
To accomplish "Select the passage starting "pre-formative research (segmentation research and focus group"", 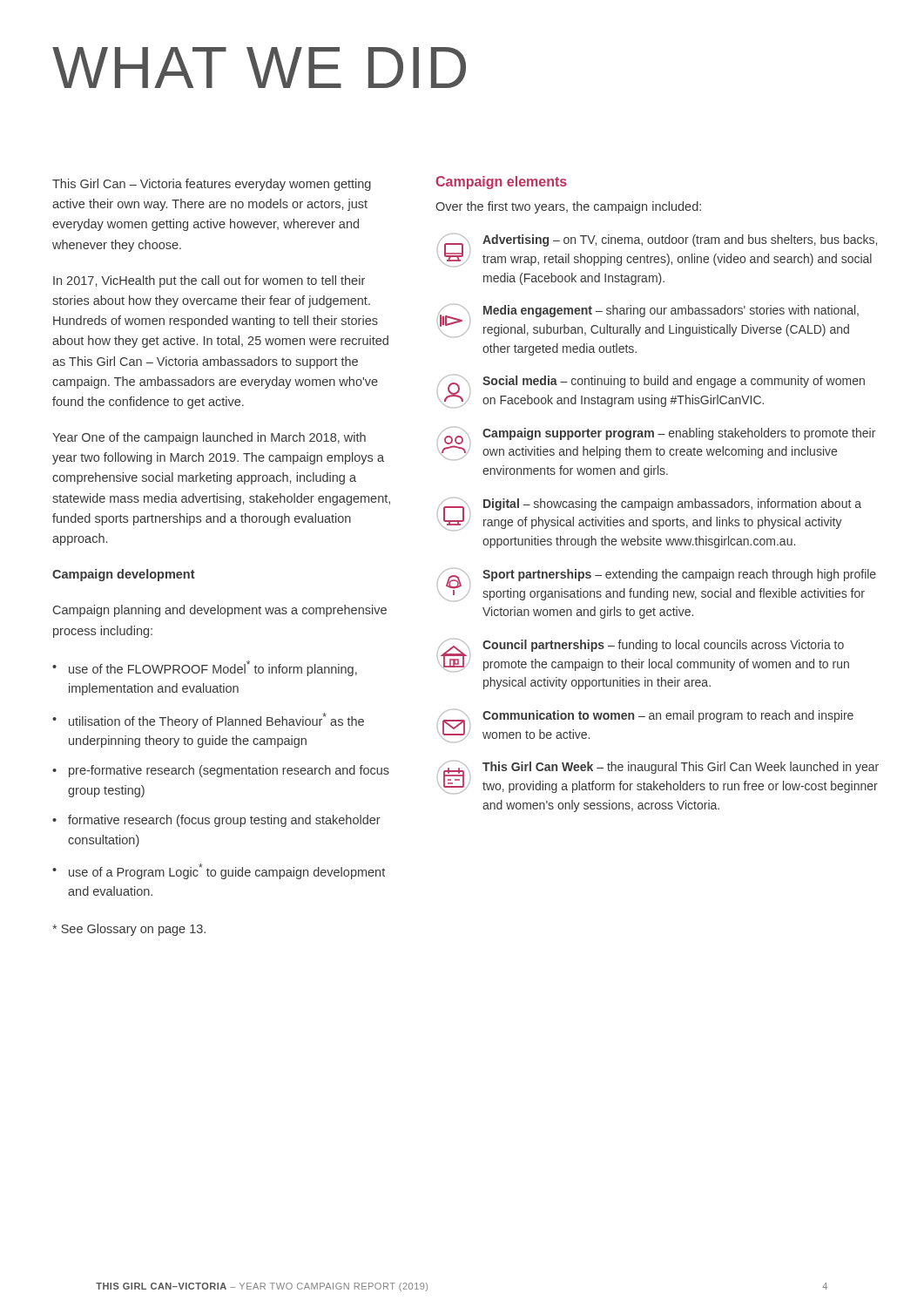I will point(229,780).
